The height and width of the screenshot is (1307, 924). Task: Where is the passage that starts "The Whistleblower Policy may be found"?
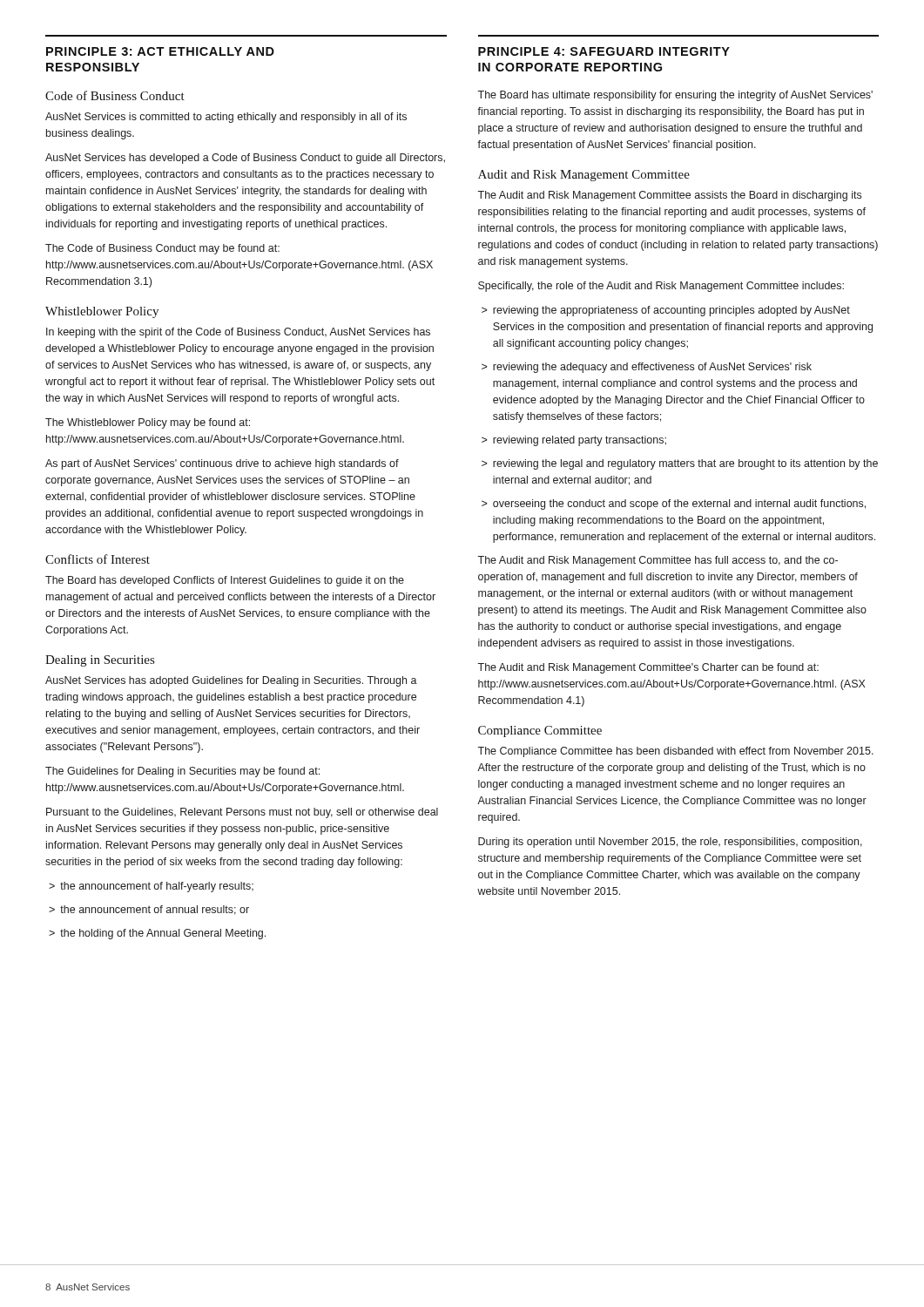tap(246, 432)
